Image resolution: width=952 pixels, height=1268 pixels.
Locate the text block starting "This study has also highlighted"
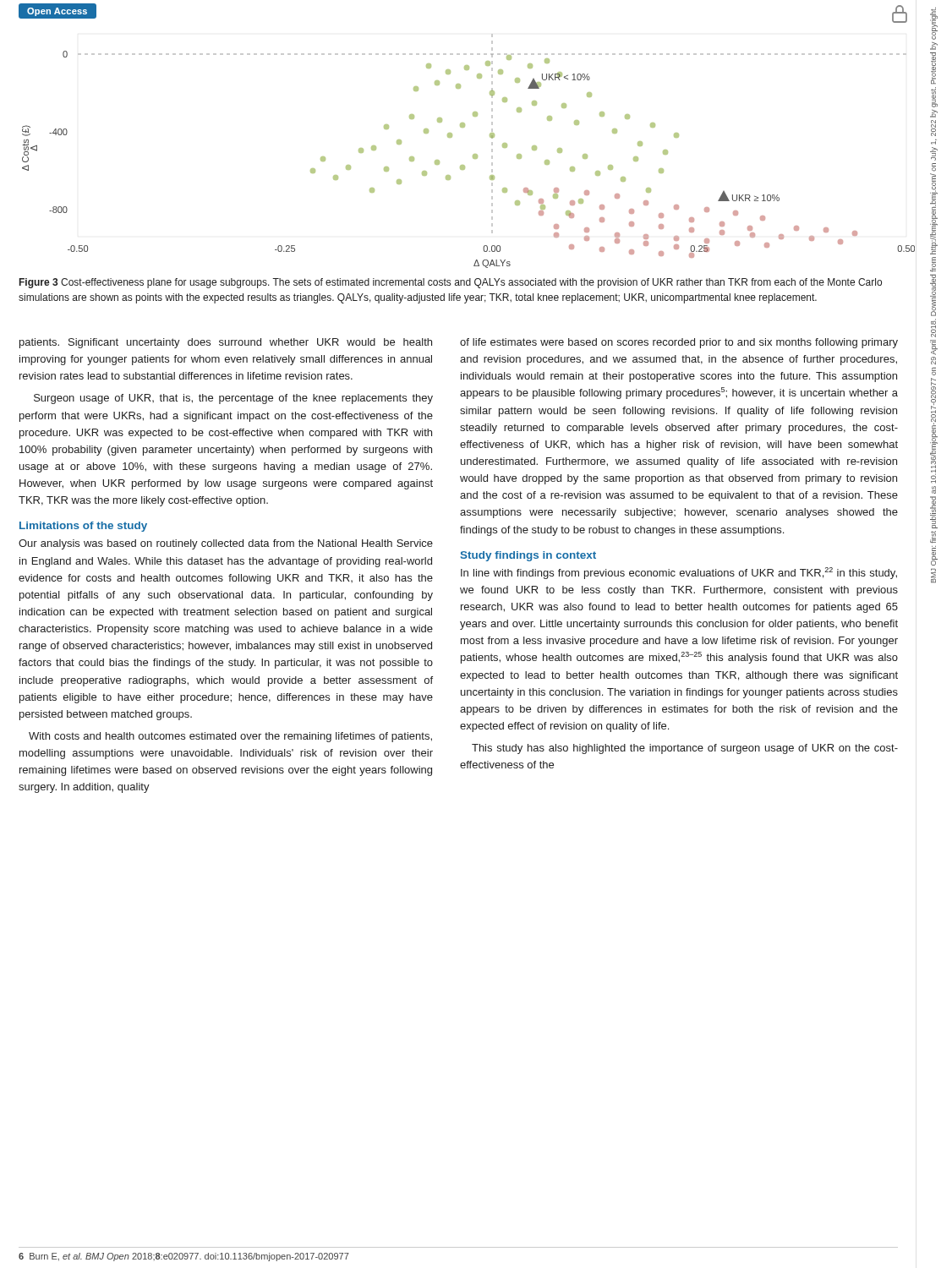pyautogui.click(x=679, y=756)
